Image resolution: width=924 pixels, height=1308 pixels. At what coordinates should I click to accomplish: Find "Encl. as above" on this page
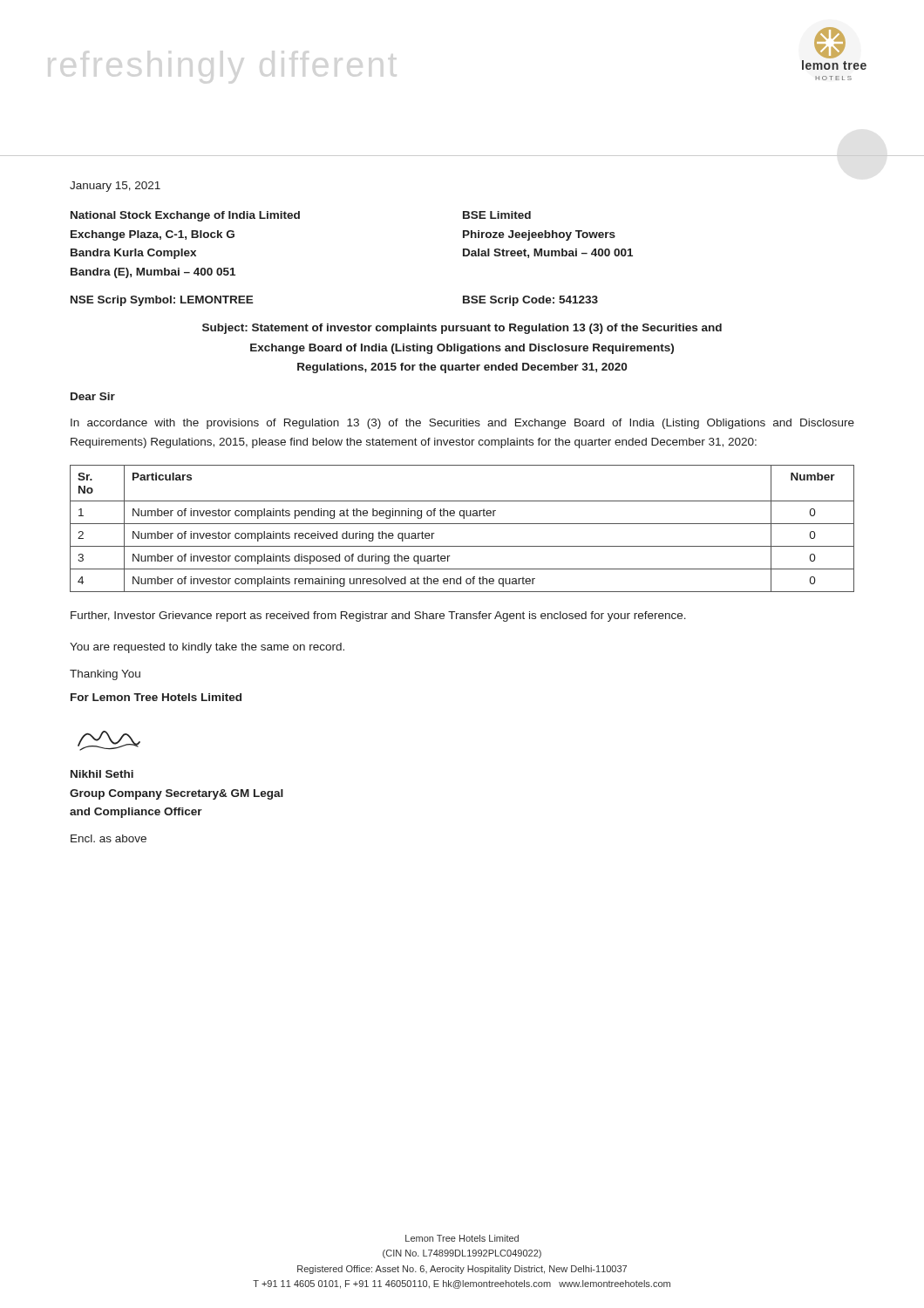pos(108,838)
